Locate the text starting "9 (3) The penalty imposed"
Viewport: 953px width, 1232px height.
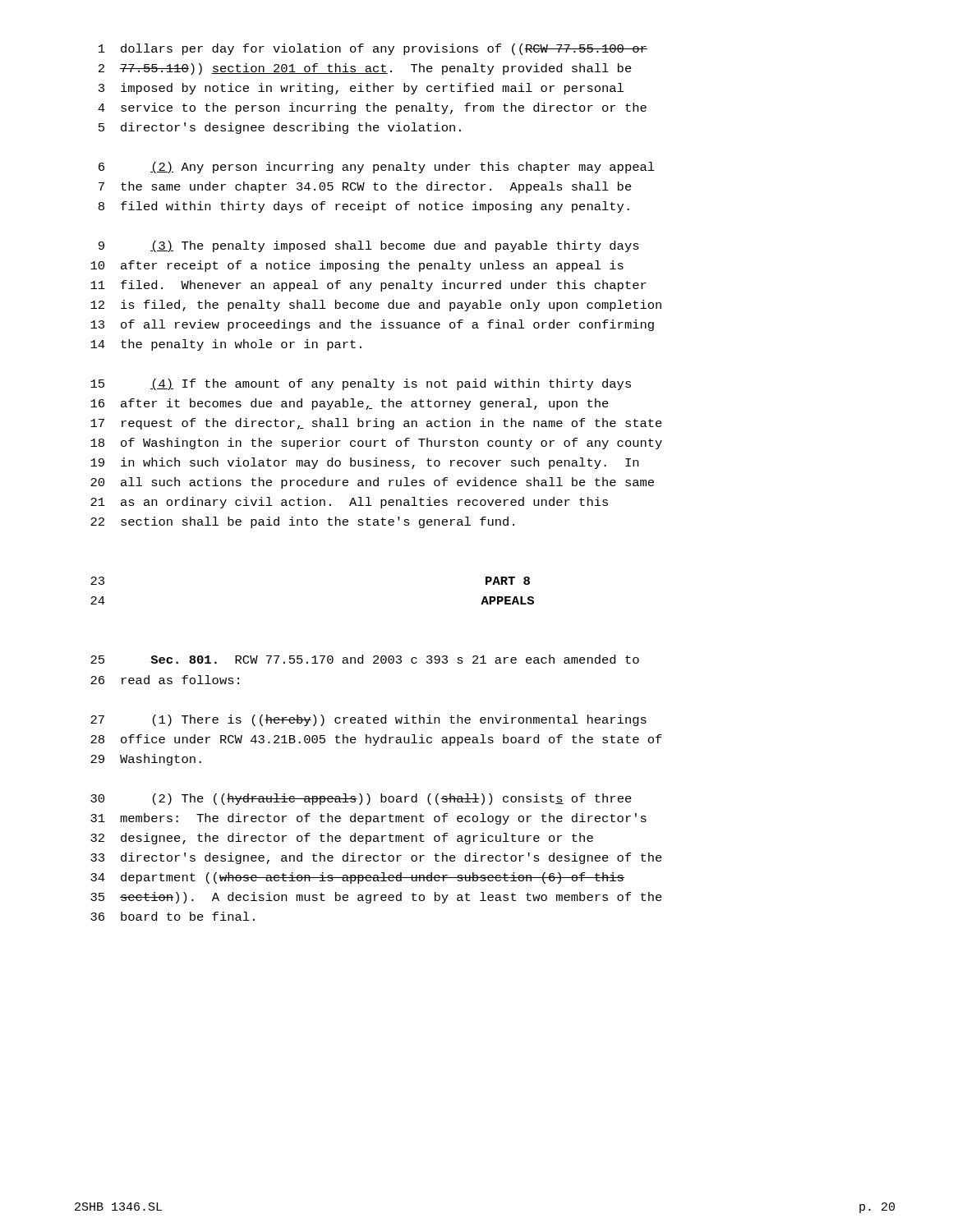click(x=485, y=296)
